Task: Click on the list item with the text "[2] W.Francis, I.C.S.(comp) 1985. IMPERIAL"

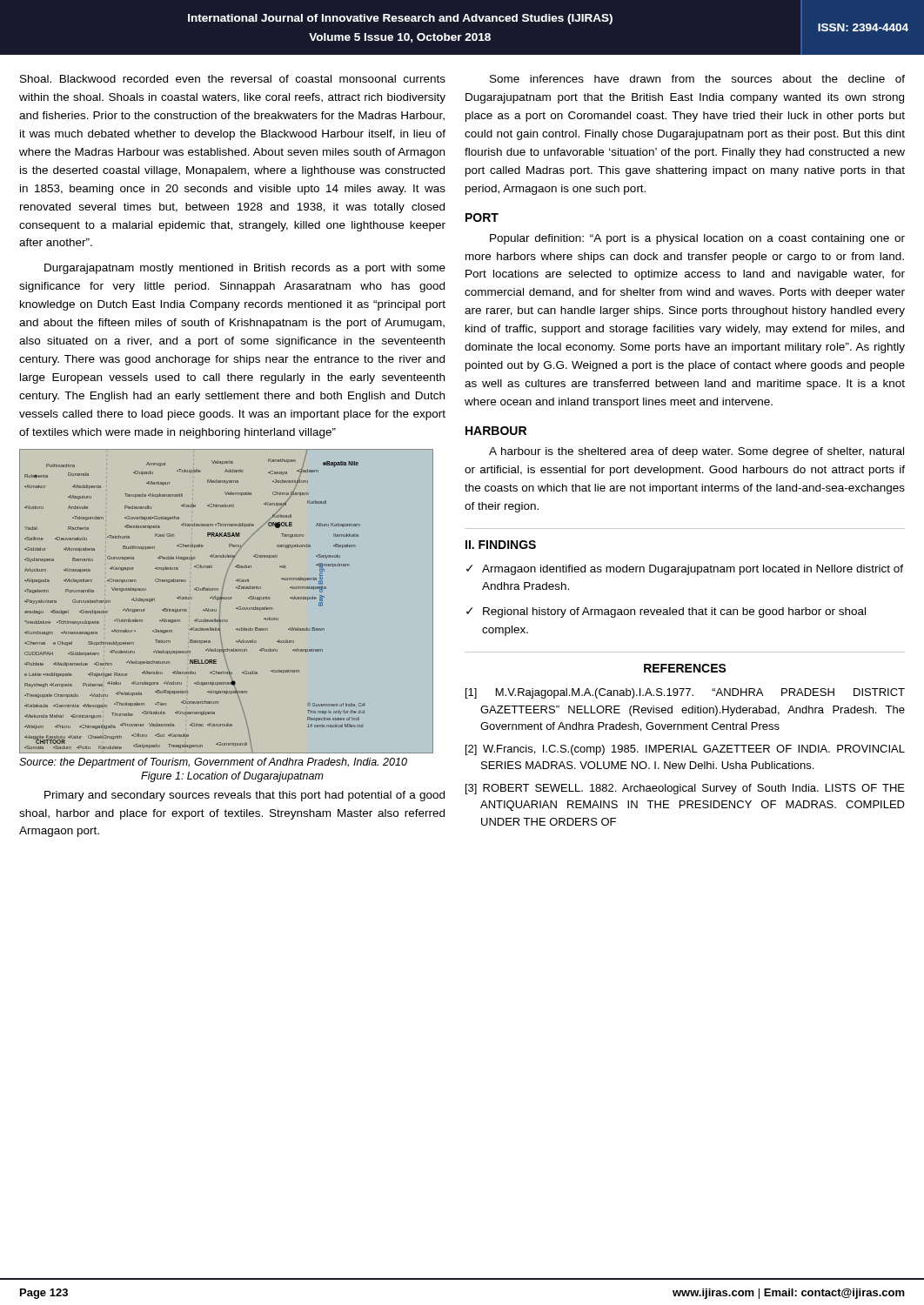Action: pos(685,757)
